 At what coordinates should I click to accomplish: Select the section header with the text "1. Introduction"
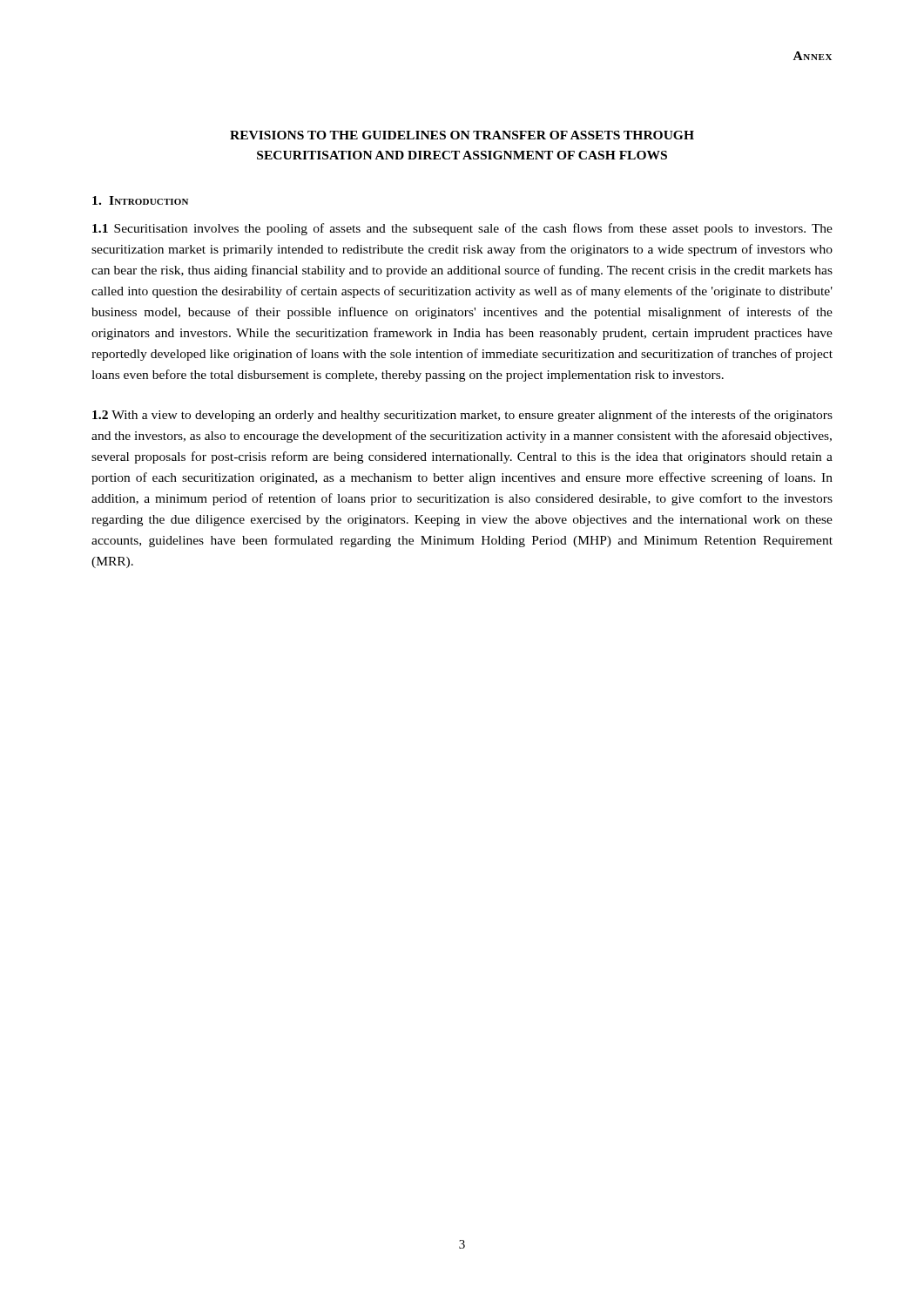pyautogui.click(x=140, y=200)
